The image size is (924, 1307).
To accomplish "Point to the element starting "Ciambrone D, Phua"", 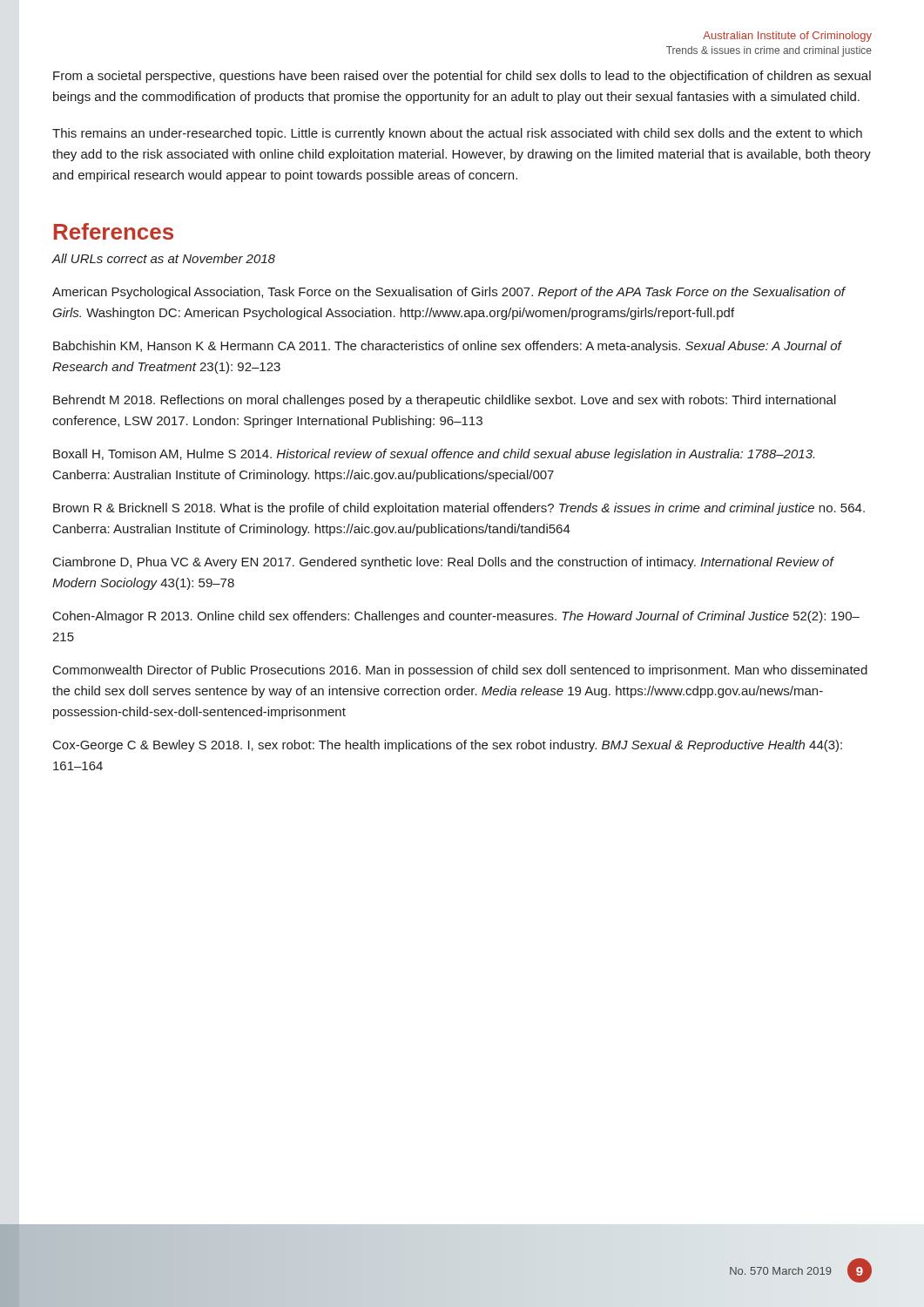I will click(x=443, y=572).
